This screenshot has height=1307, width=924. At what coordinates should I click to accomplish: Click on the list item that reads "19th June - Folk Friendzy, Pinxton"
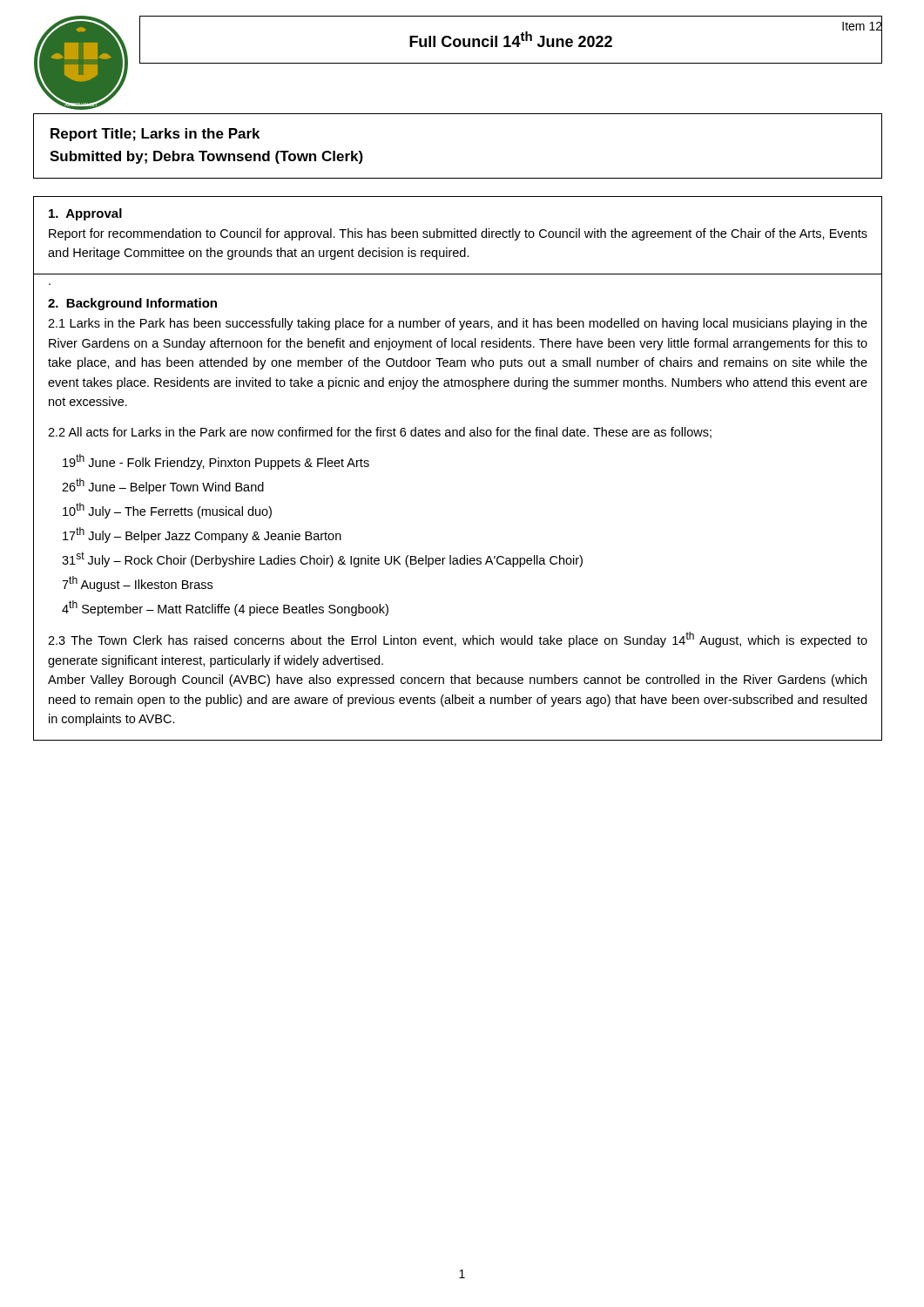click(216, 461)
